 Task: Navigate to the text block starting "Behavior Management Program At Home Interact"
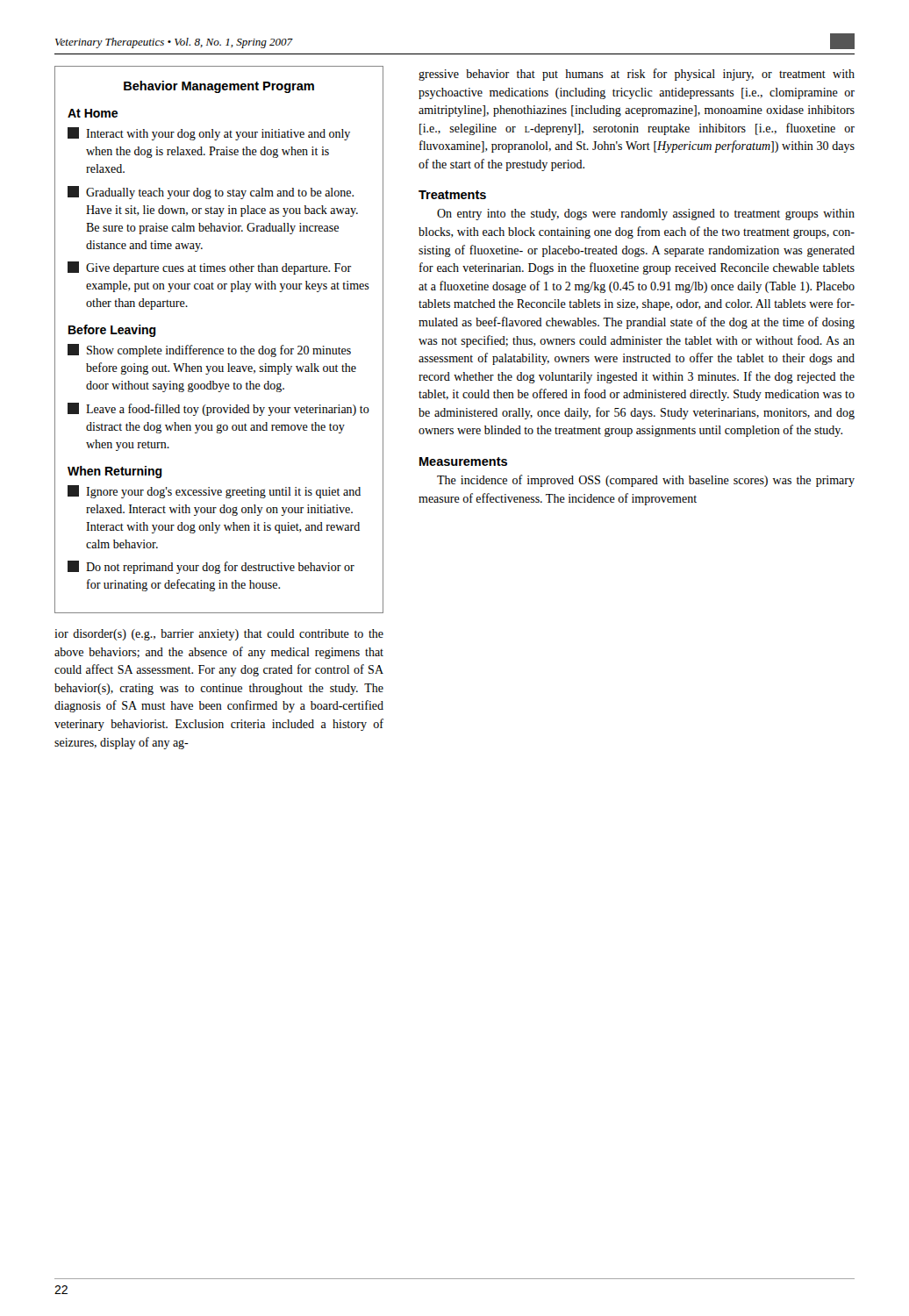(x=219, y=87)
